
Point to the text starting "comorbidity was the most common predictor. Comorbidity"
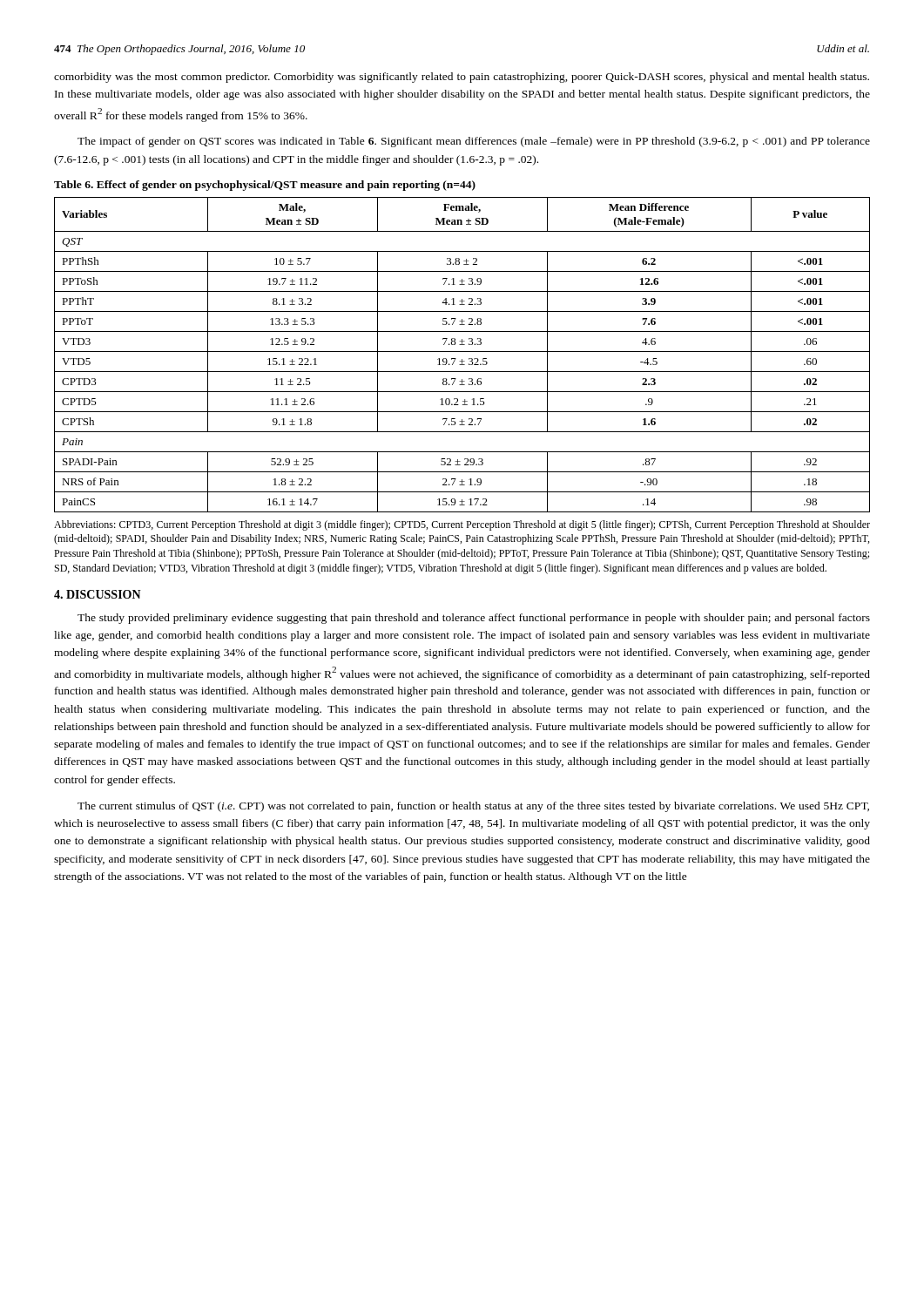(x=462, y=96)
